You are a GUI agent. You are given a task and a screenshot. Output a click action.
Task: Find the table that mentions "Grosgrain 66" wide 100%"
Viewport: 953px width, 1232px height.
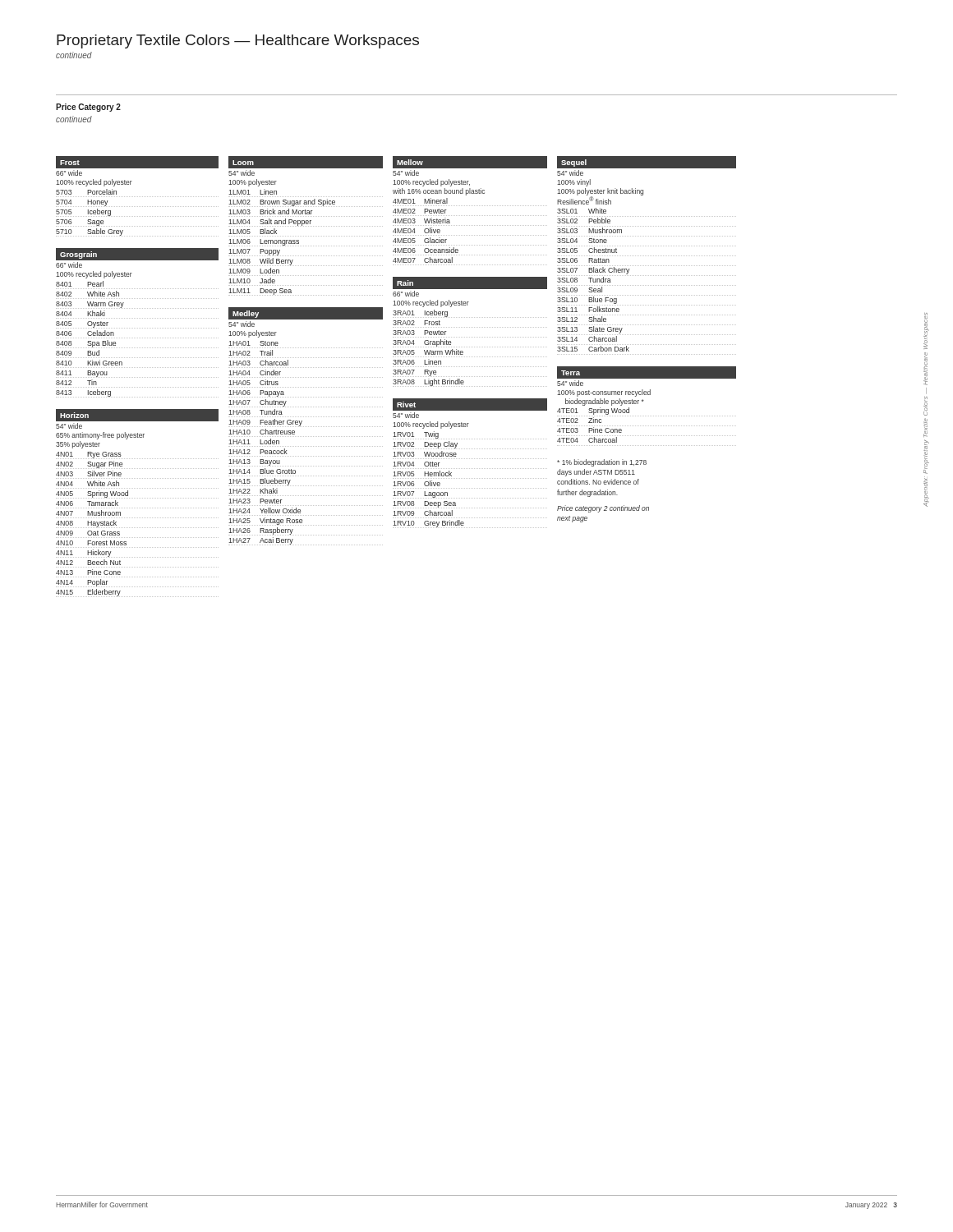click(x=137, y=323)
